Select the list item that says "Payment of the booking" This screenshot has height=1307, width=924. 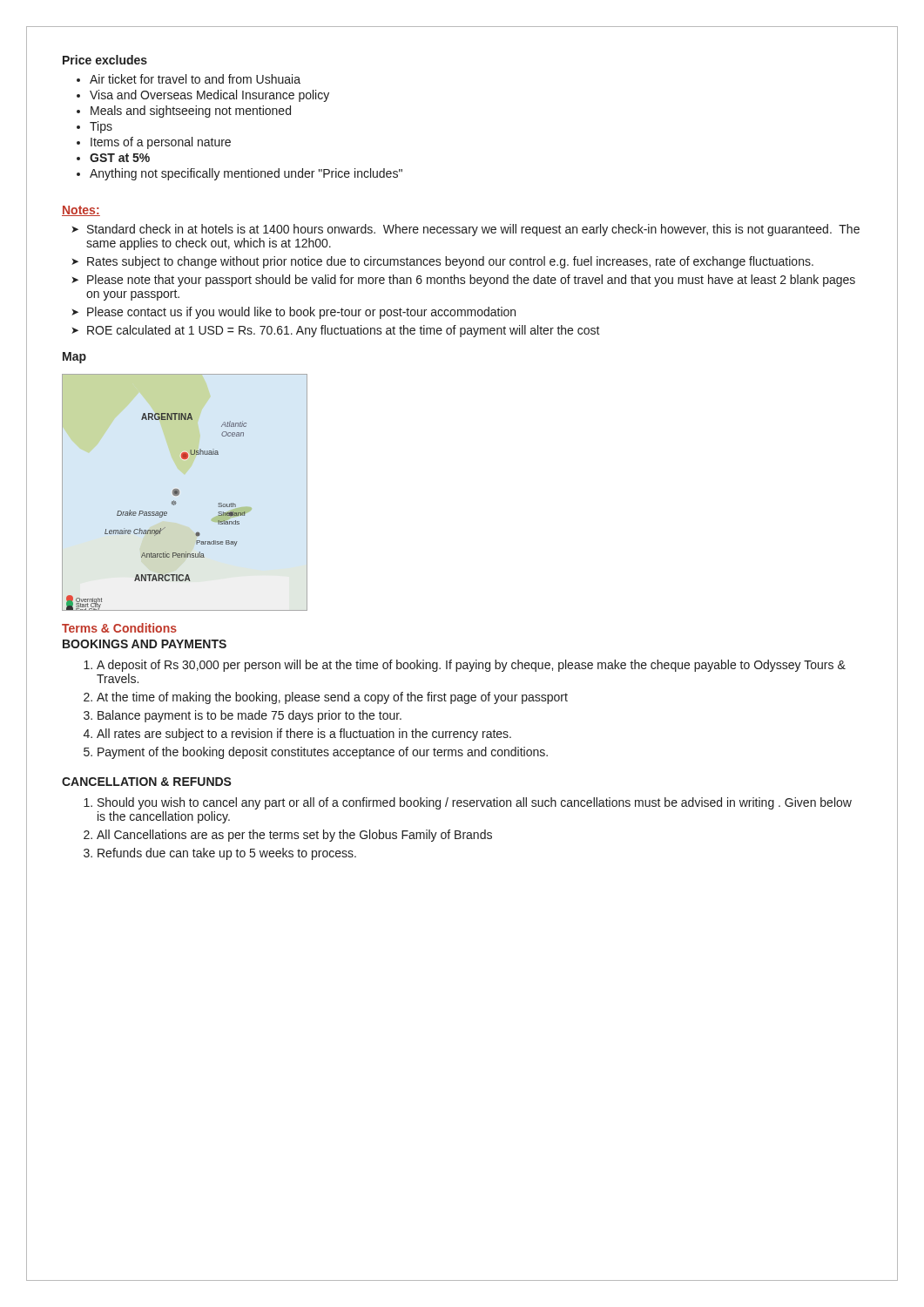click(323, 752)
